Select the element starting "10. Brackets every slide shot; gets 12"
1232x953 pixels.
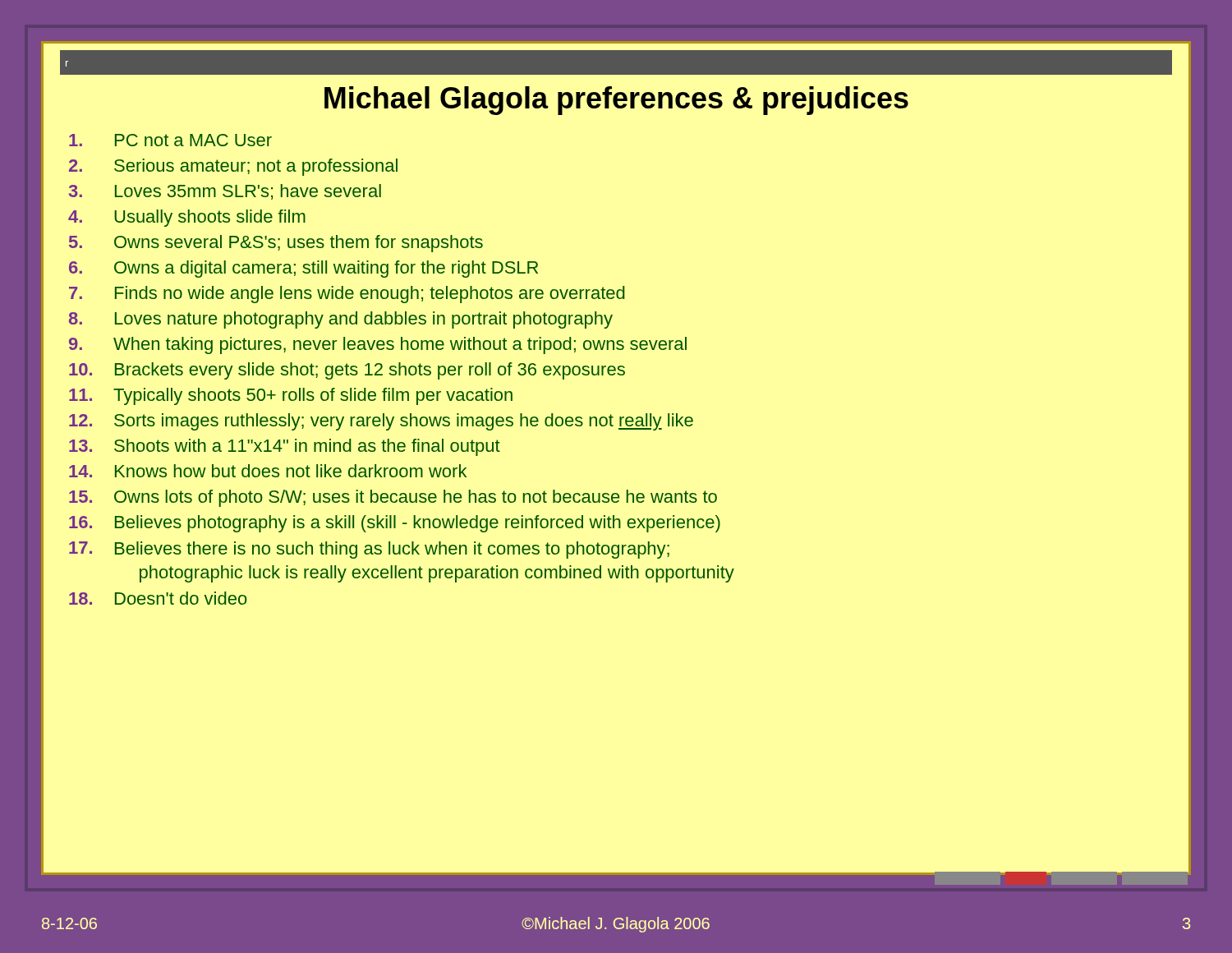(347, 370)
